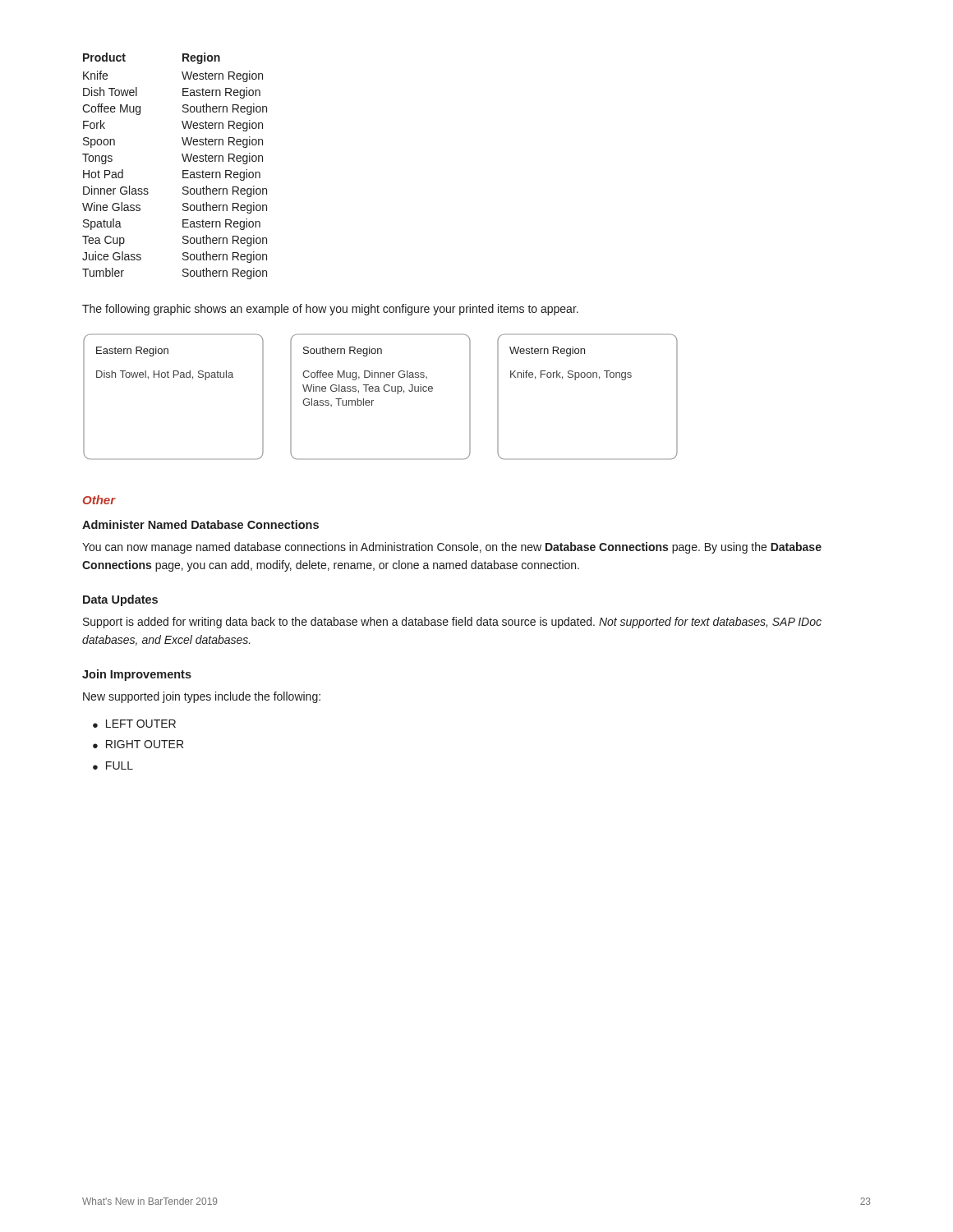Navigate to the text starting "● RIGHT OUTER"
Image resolution: width=953 pixels, height=1232 pixels.
pyautogui.click(x=138, y=745)
